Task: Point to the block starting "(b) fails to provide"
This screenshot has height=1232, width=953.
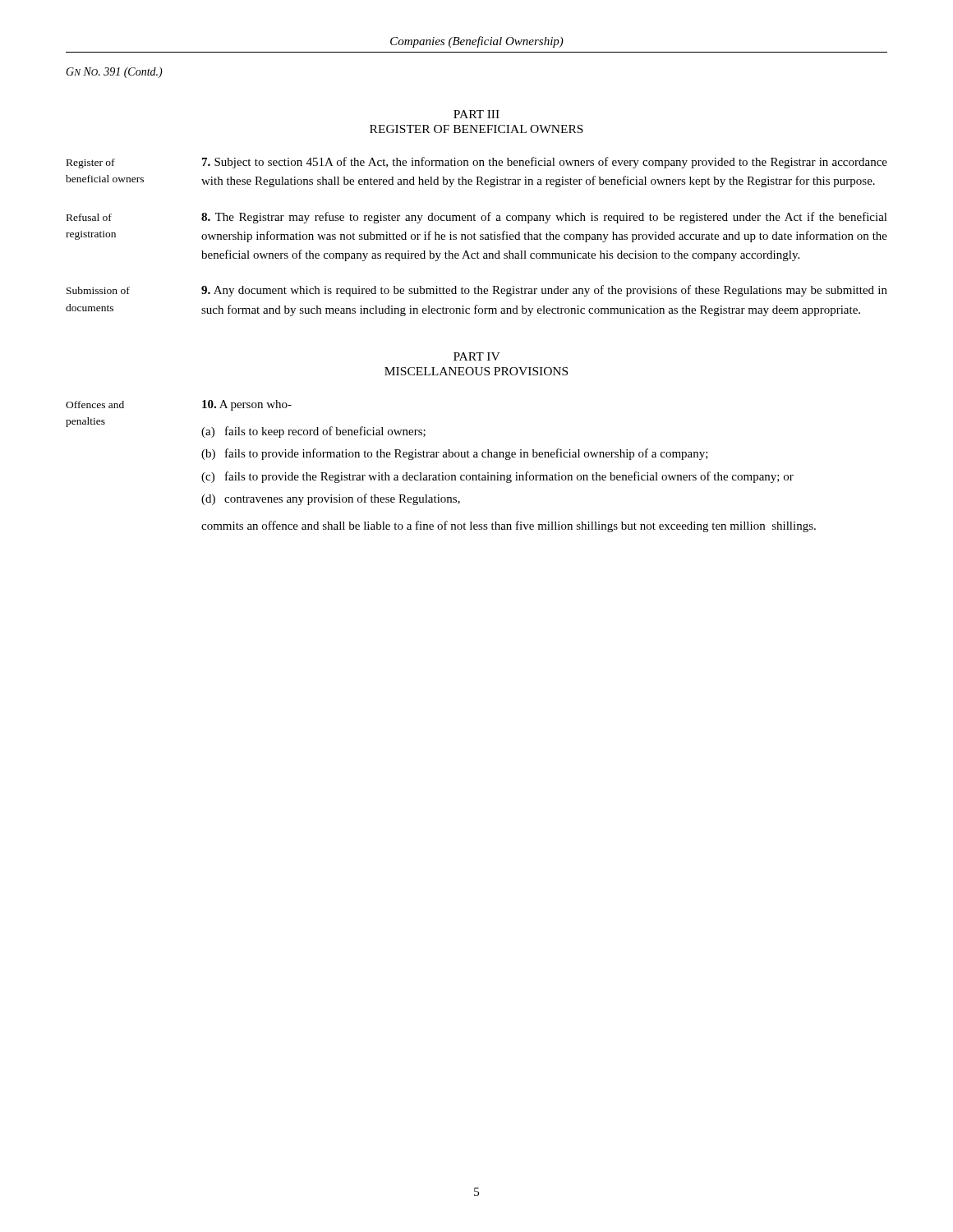Action: (544, 454)
